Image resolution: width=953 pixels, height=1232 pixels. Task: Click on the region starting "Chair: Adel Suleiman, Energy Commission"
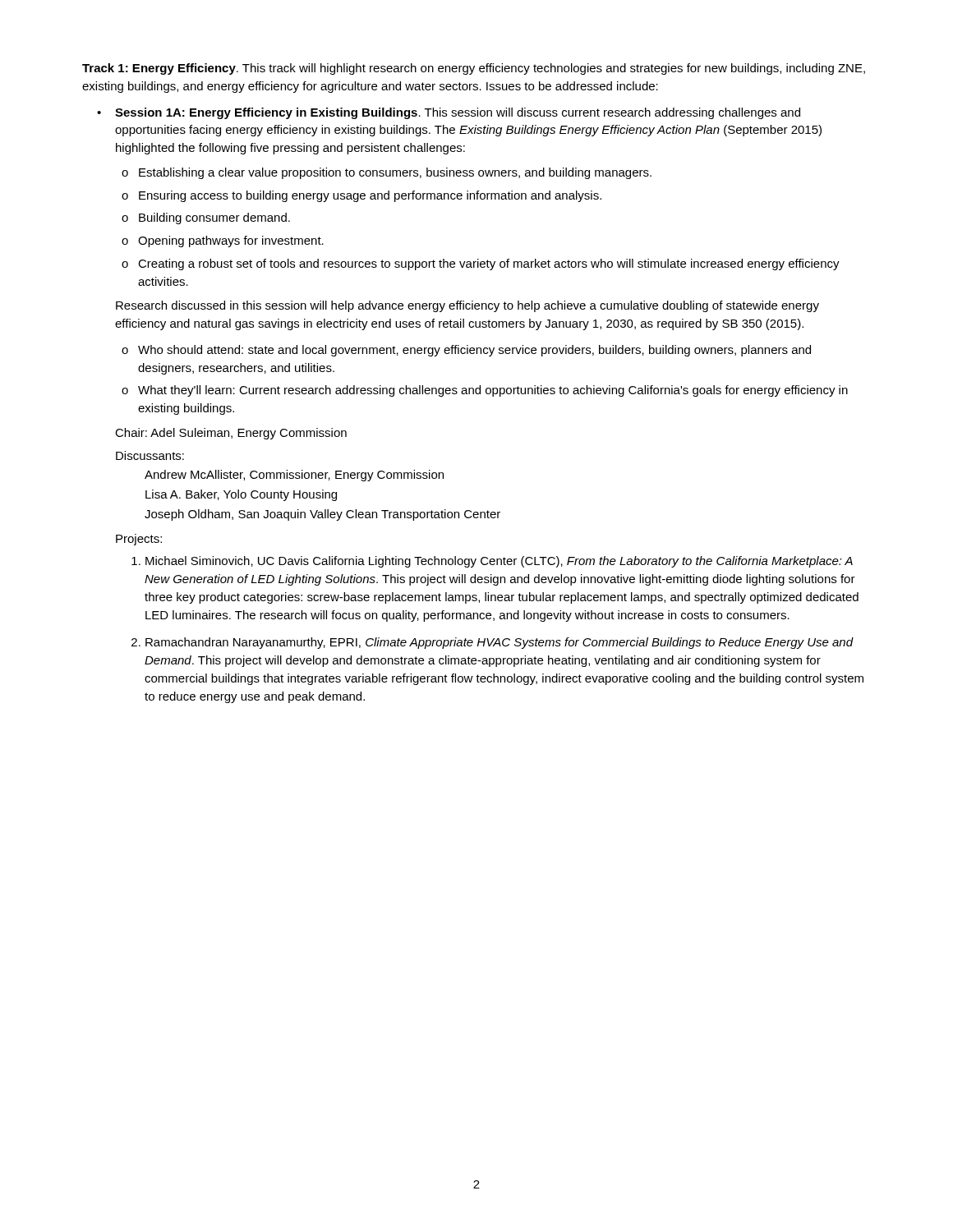pos(231,432)
